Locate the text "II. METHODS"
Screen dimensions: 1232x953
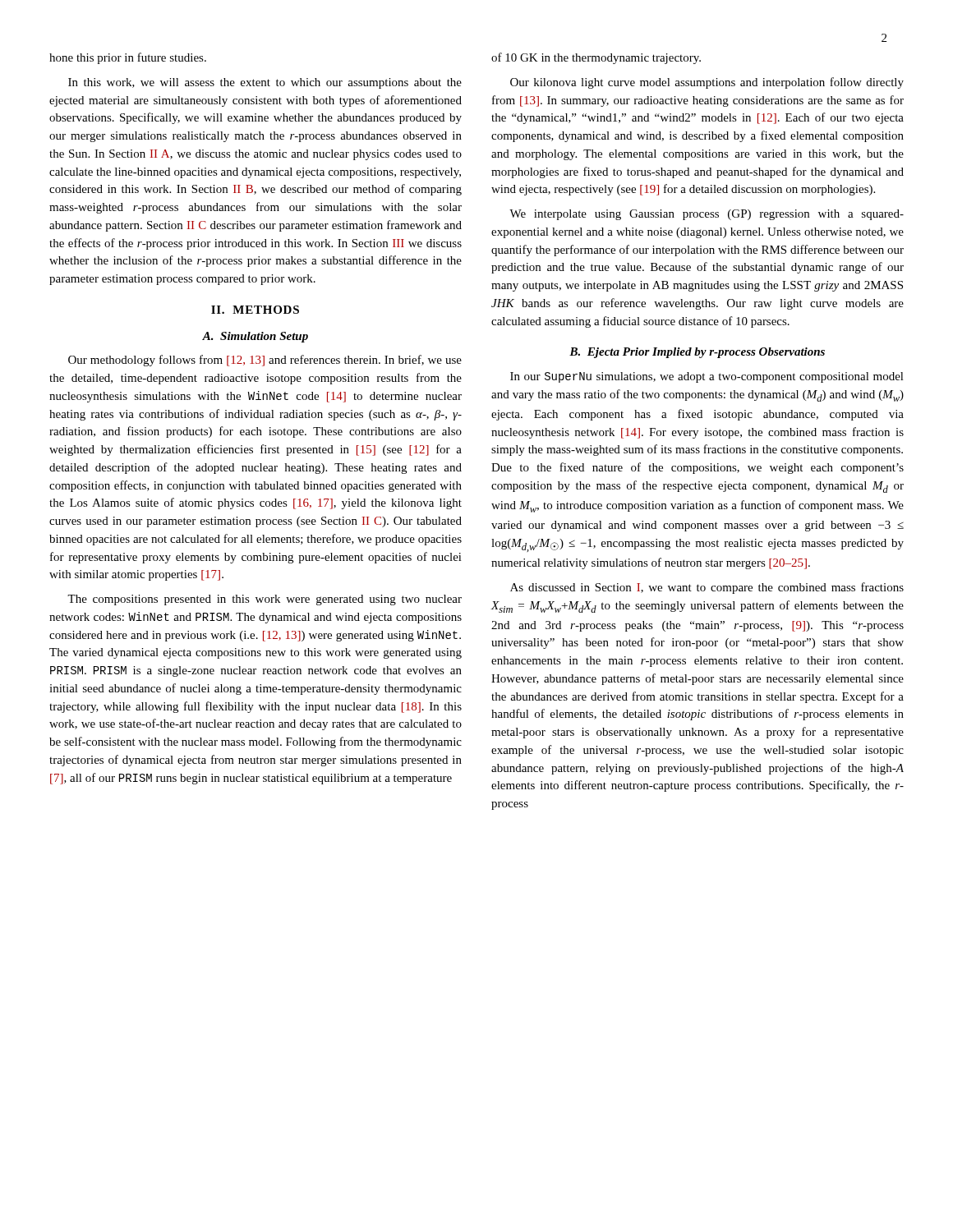(x=255, y=309)
